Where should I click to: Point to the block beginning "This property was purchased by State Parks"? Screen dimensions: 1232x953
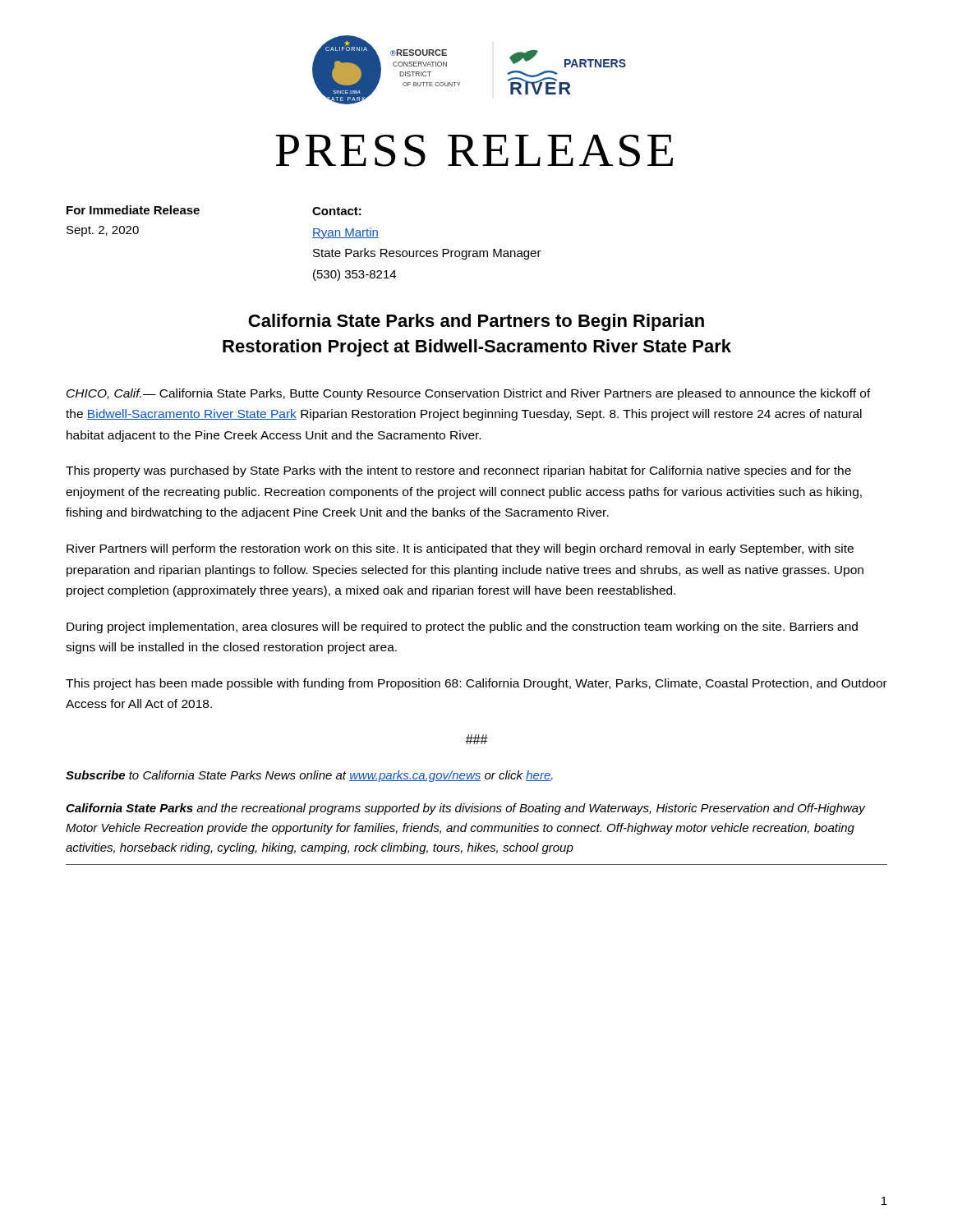[464, 491]
